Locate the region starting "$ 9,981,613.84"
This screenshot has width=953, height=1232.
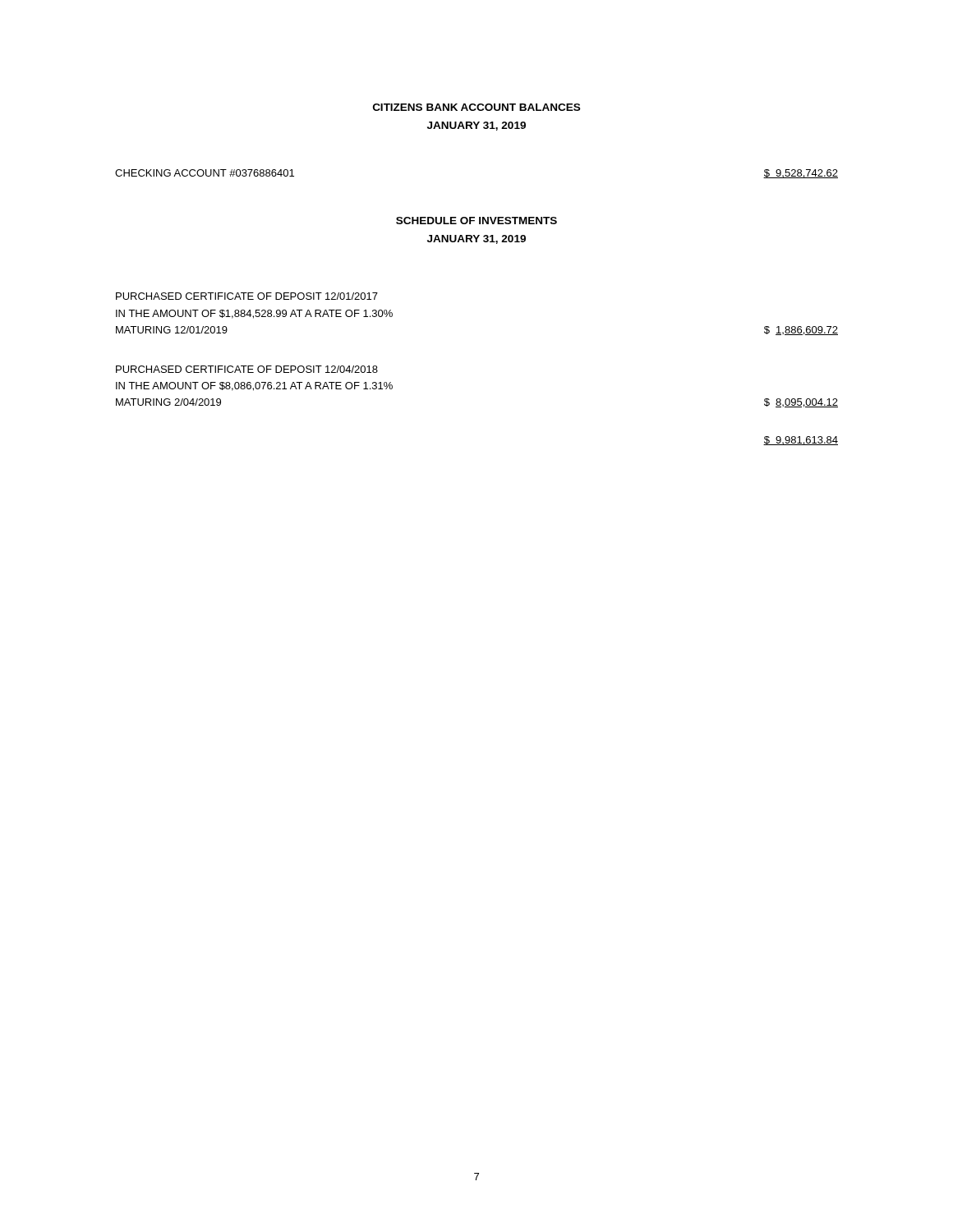click(789, 440)
